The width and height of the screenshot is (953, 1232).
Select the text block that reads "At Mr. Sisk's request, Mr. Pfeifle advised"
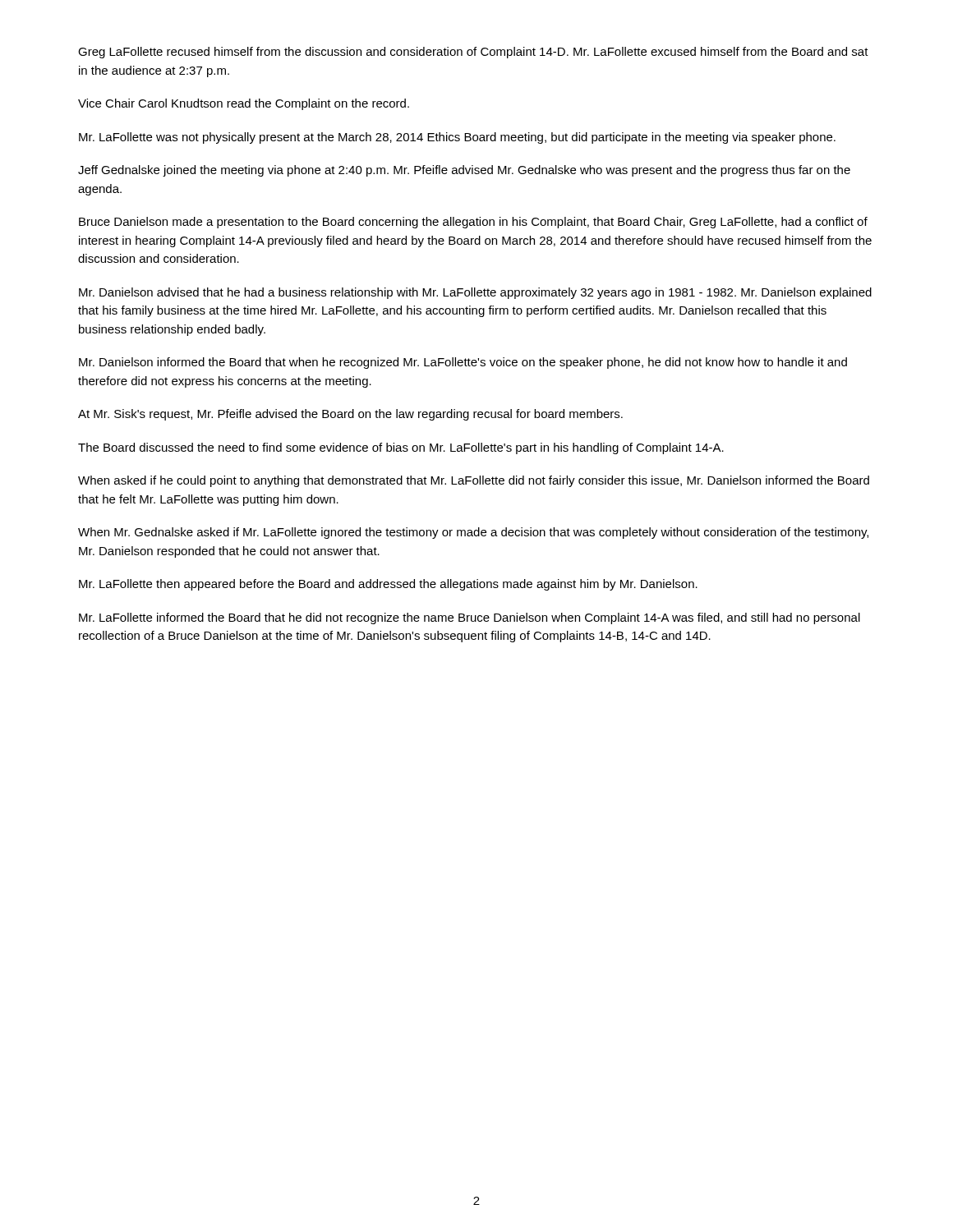tap(351, 414)
